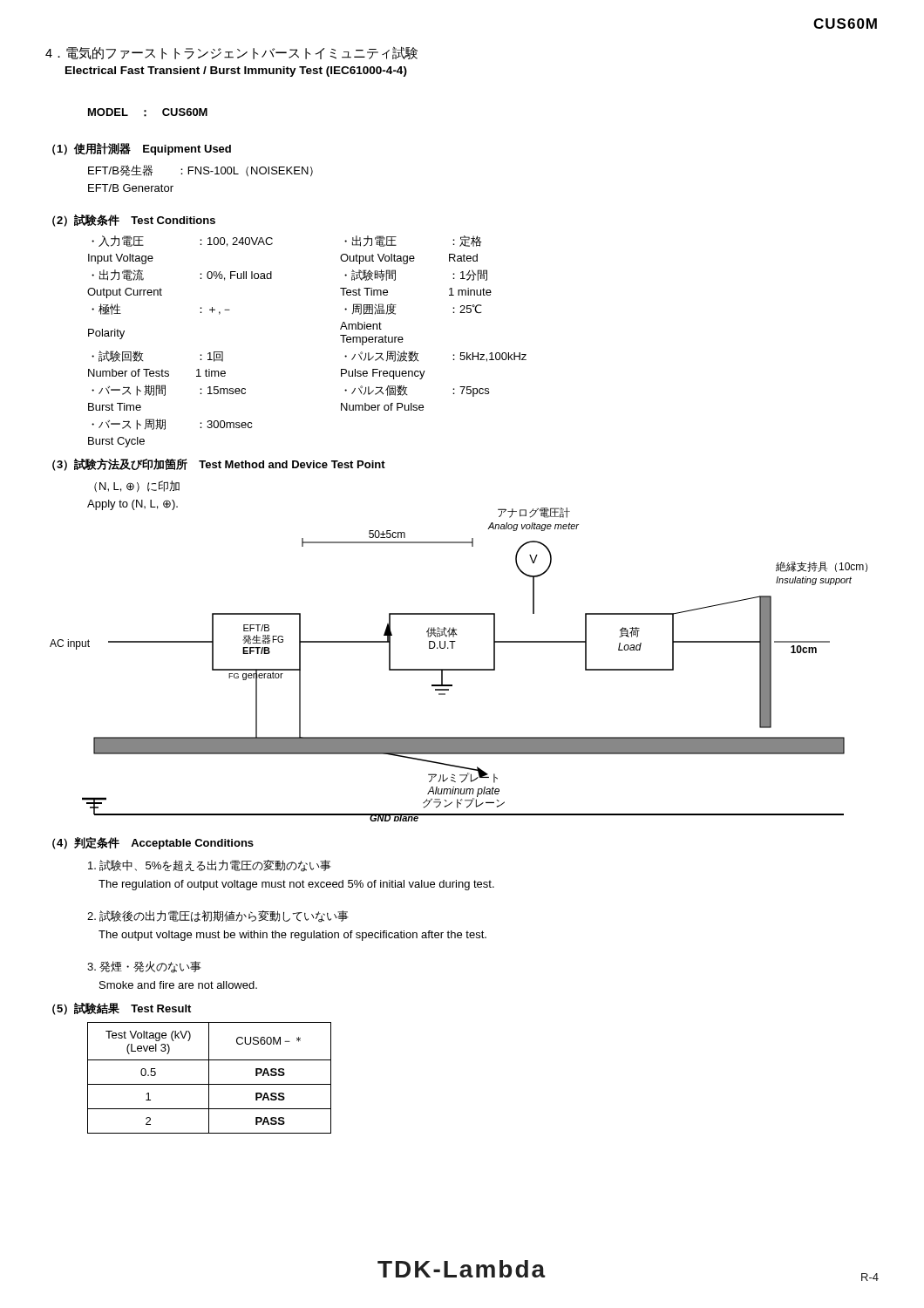924x1308 pixels.
Task: Find the element starting "（3）試験方法及び印加箇所 Test Method and Device"
Action: (x=215, y=464)
